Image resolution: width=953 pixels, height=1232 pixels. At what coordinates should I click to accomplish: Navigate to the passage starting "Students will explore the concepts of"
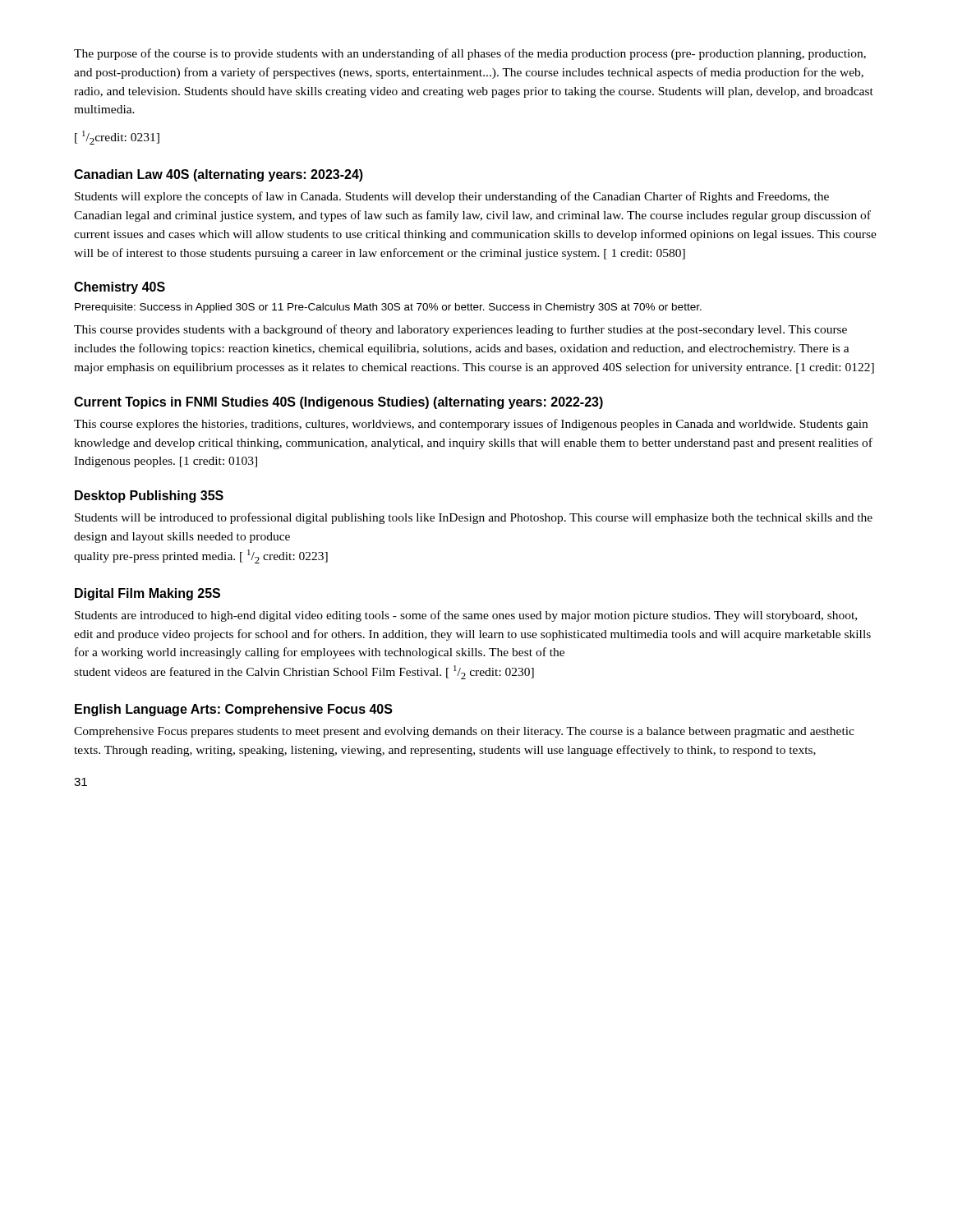click(x=475, y=224)
